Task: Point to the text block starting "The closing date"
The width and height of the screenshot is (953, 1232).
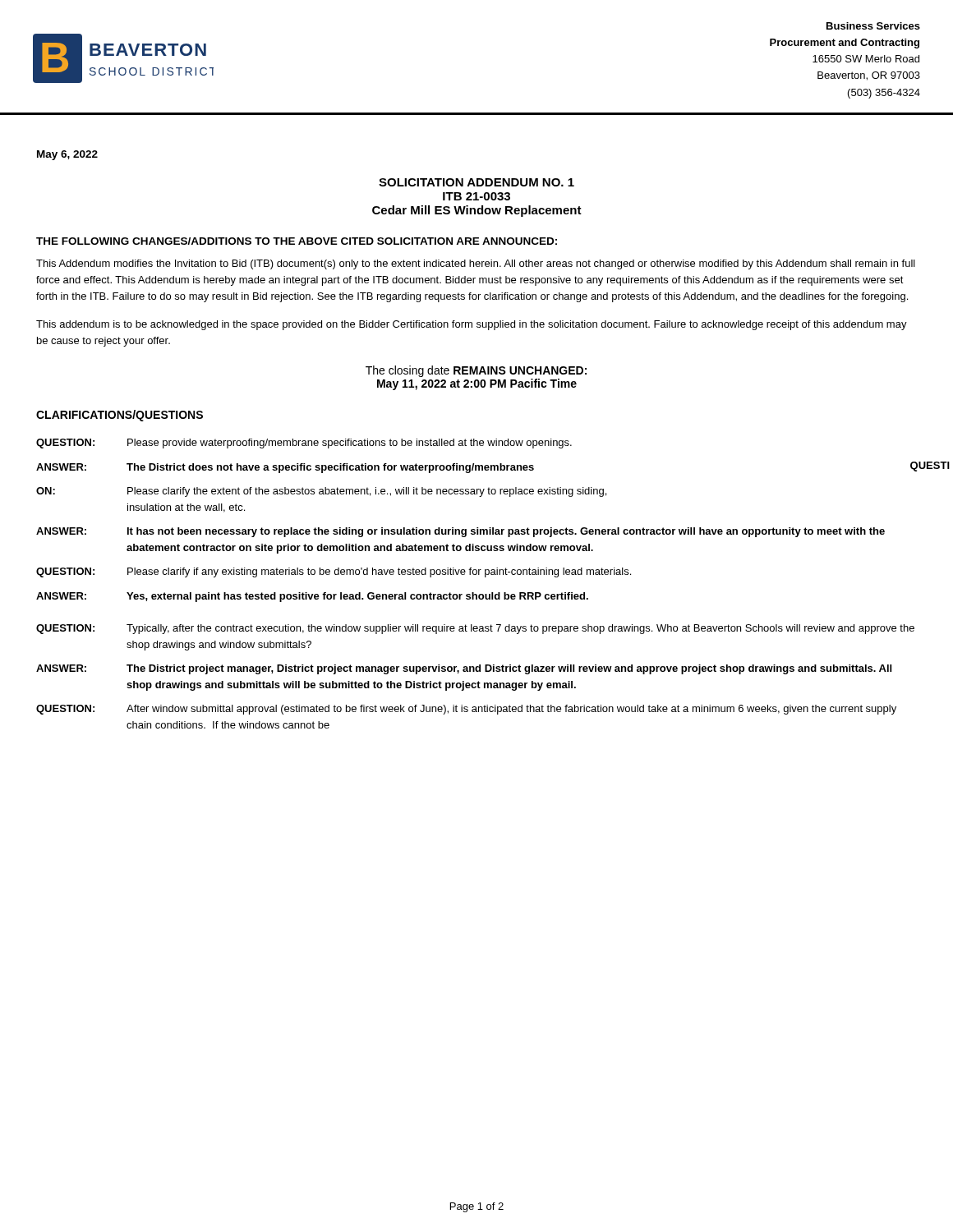Action: pyautogui.click(x=476, y=377)
